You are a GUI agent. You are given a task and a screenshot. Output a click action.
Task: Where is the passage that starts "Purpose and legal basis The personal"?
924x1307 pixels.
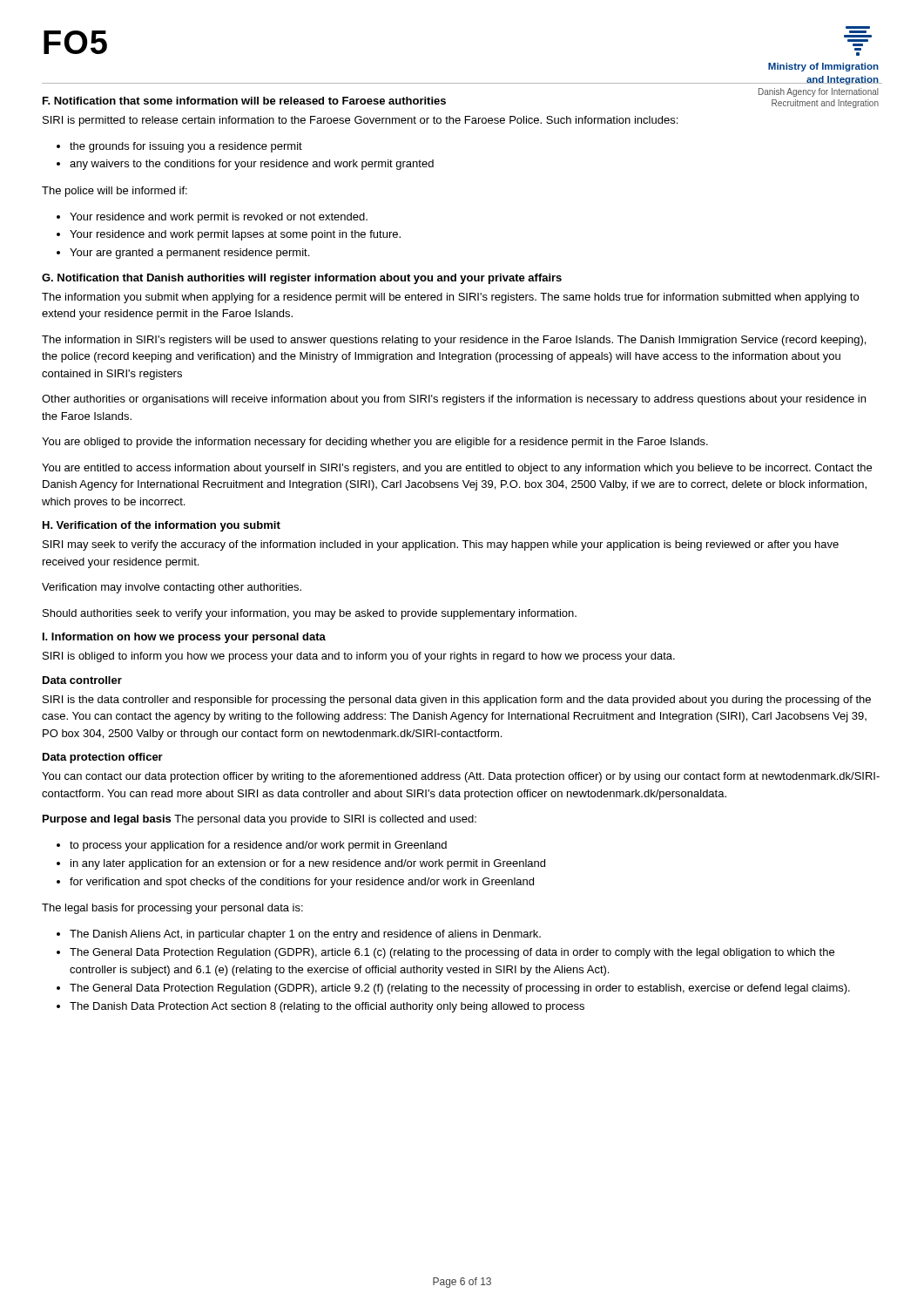(x=259, y=819)
